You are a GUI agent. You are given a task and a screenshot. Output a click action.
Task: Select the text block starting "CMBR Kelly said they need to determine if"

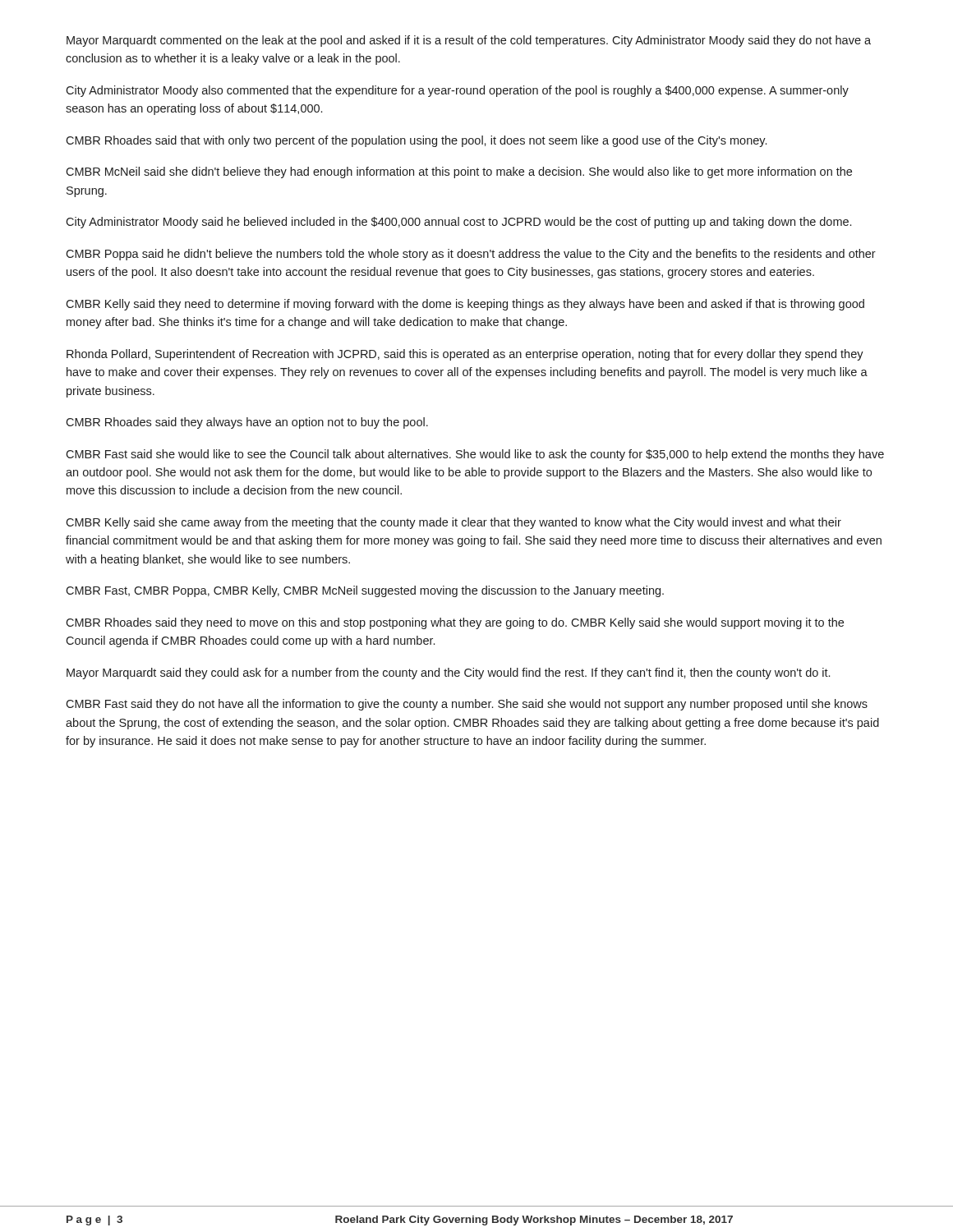465,313
